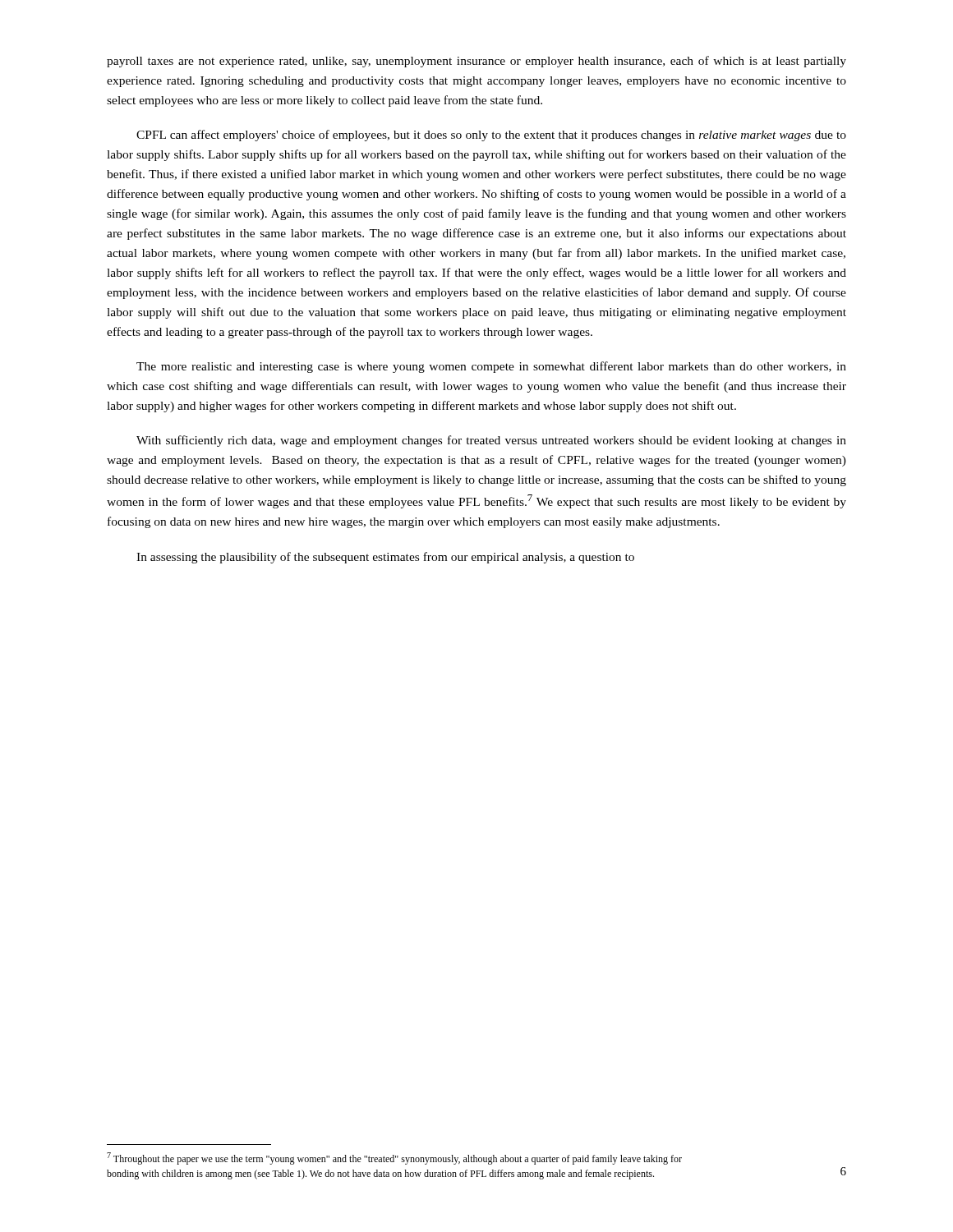Click the passage that begins "payroll taxes are not experience"
The image size is (953, 1232).
(476, 80)
